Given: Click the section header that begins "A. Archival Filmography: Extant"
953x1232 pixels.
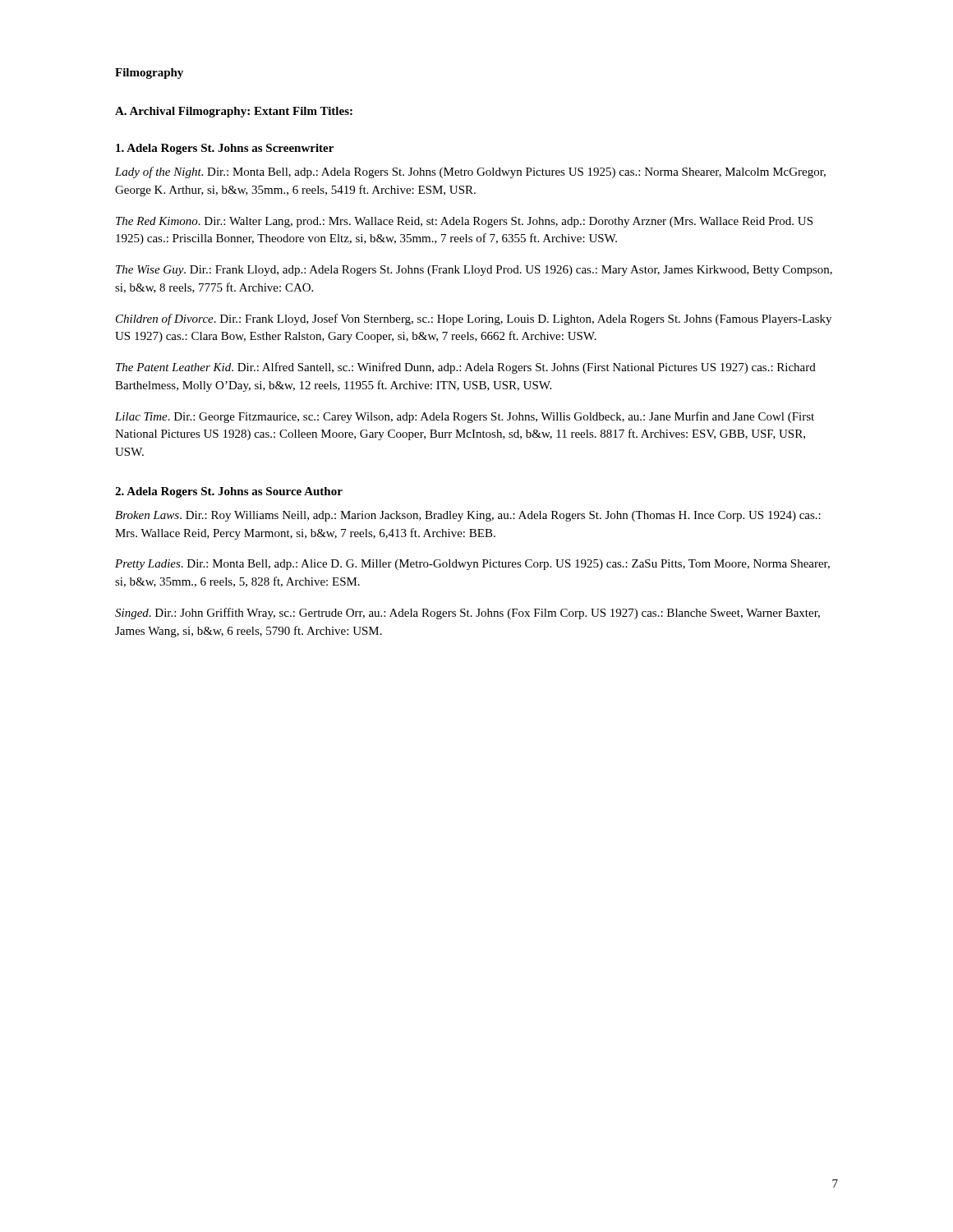Looking at the screenshot, I should pos(234,111).
